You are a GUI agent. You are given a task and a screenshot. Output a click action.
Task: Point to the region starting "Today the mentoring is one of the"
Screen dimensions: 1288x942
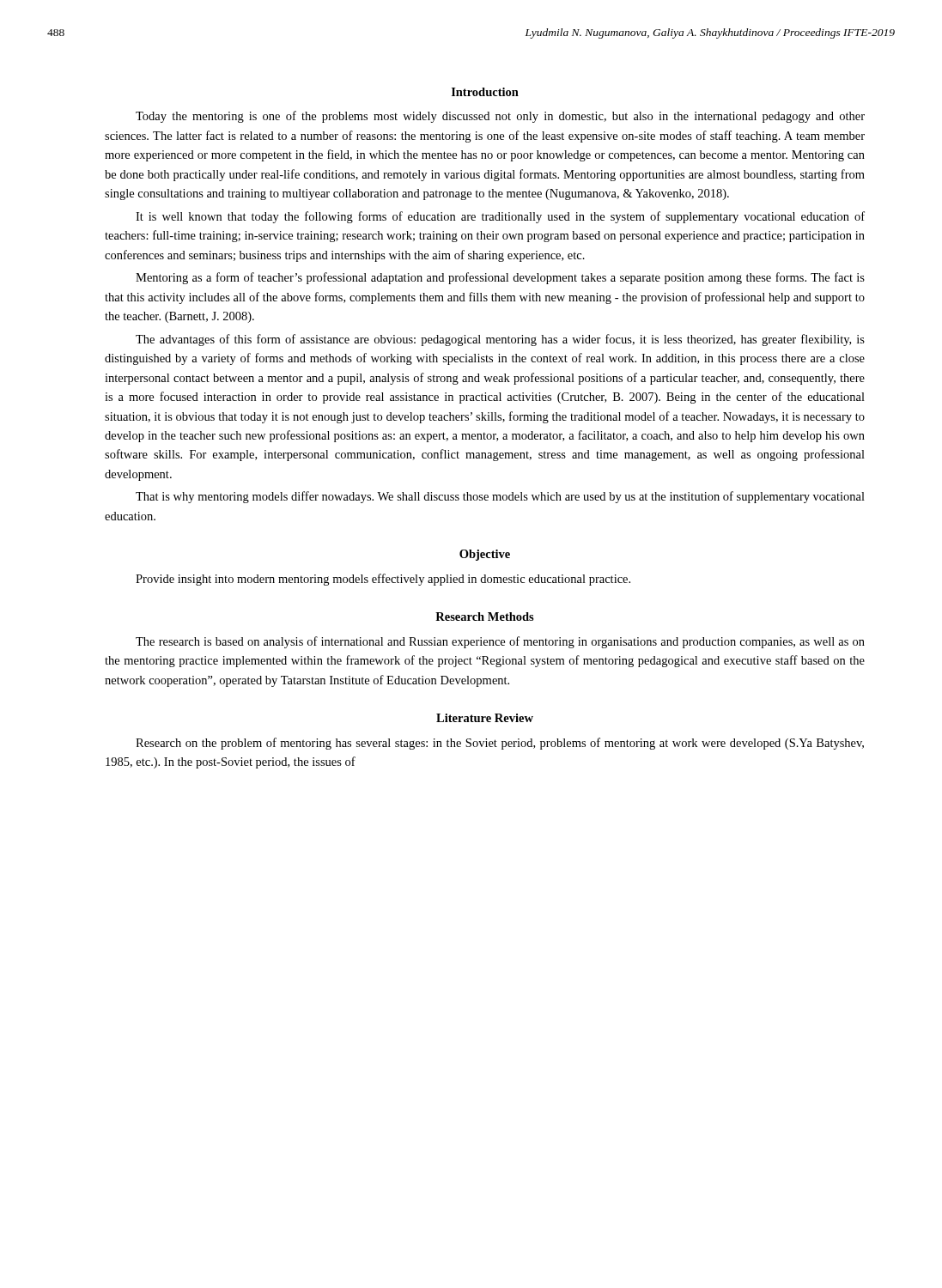[x=485, y=155]
